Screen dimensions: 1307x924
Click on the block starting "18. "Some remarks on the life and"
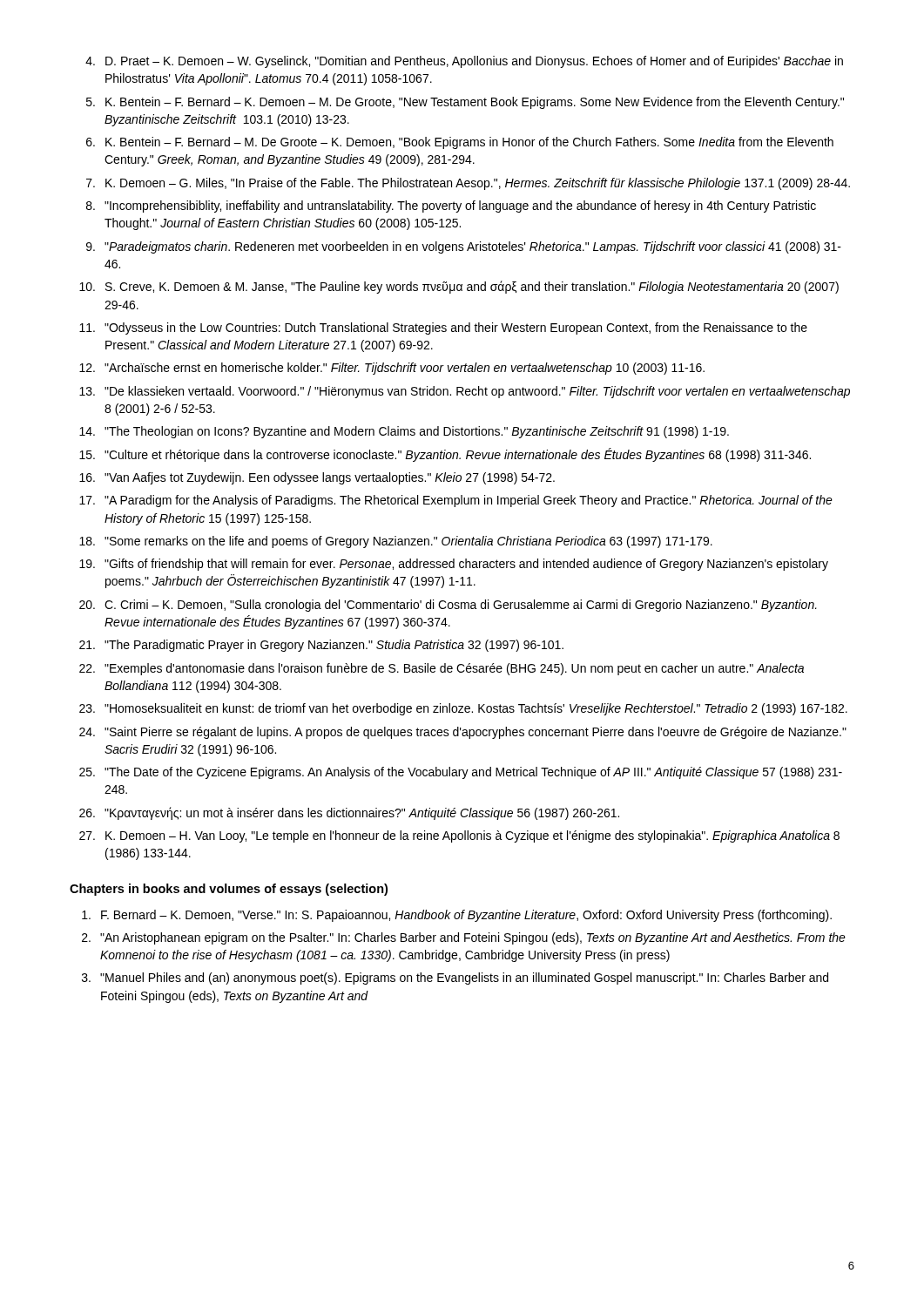tap(462, 541)
